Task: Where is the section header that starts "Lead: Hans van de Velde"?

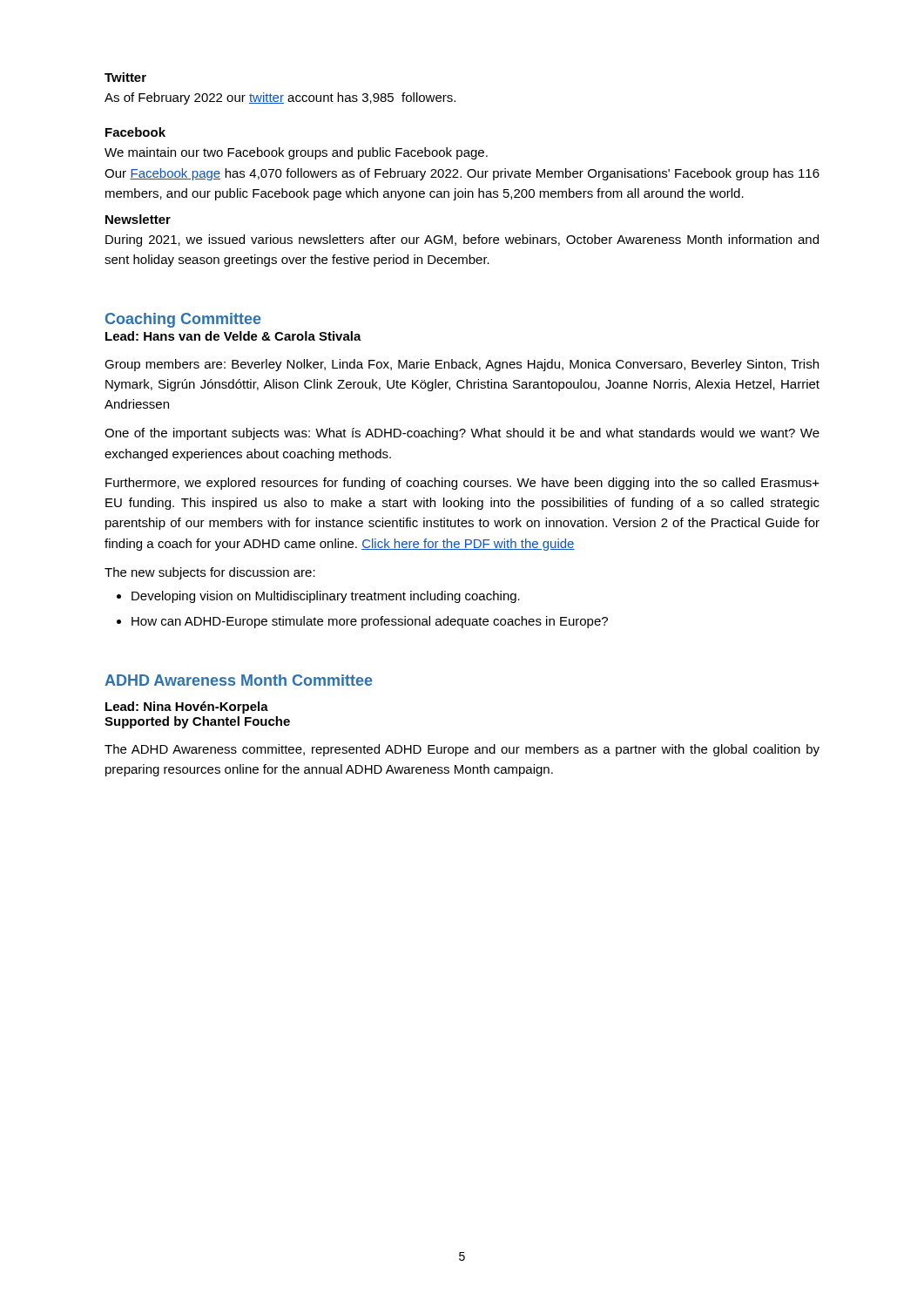Action: pyautogui.click(x=233, y=335)
